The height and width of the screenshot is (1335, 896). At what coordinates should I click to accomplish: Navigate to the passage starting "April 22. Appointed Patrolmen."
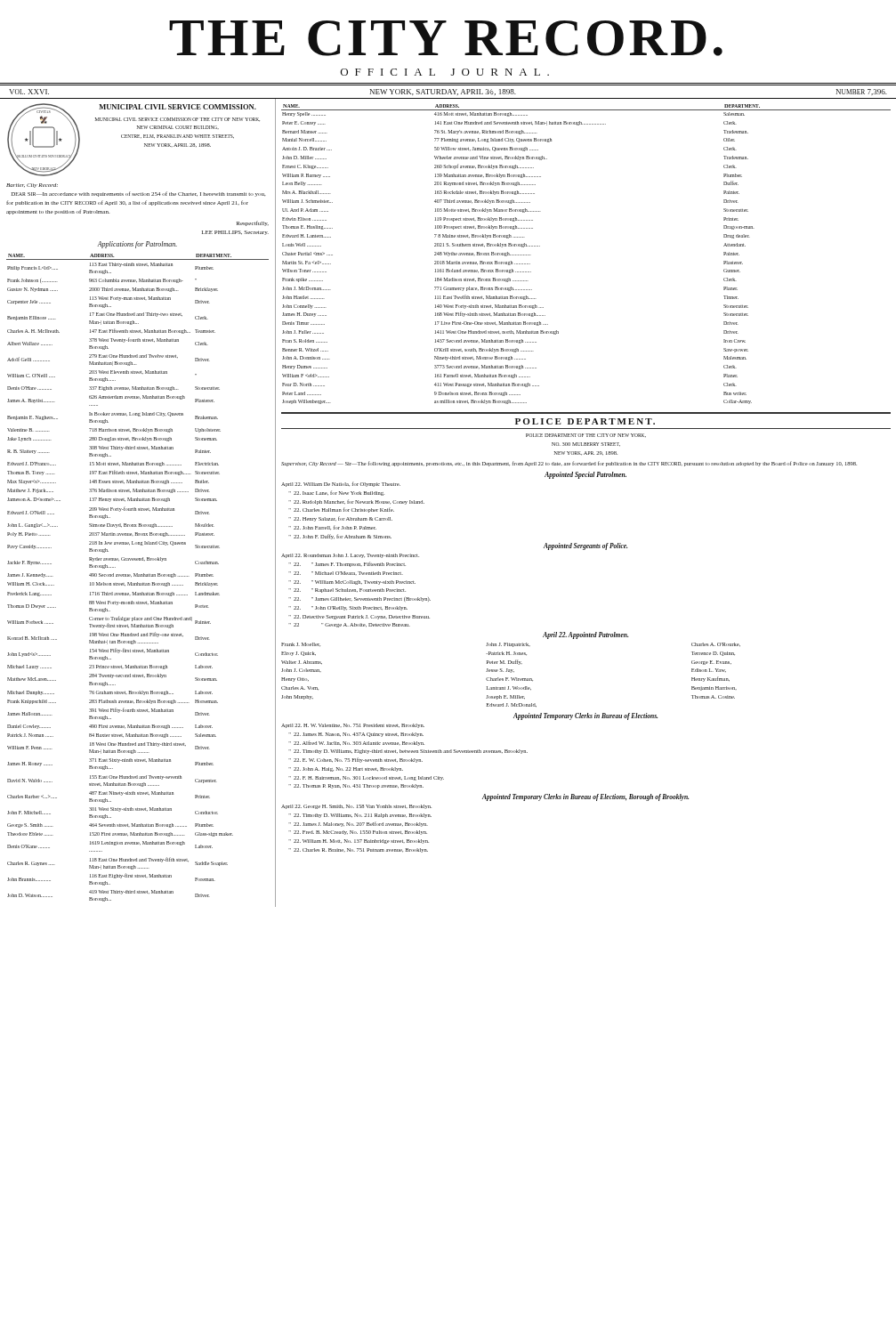[x=586, y=635]
